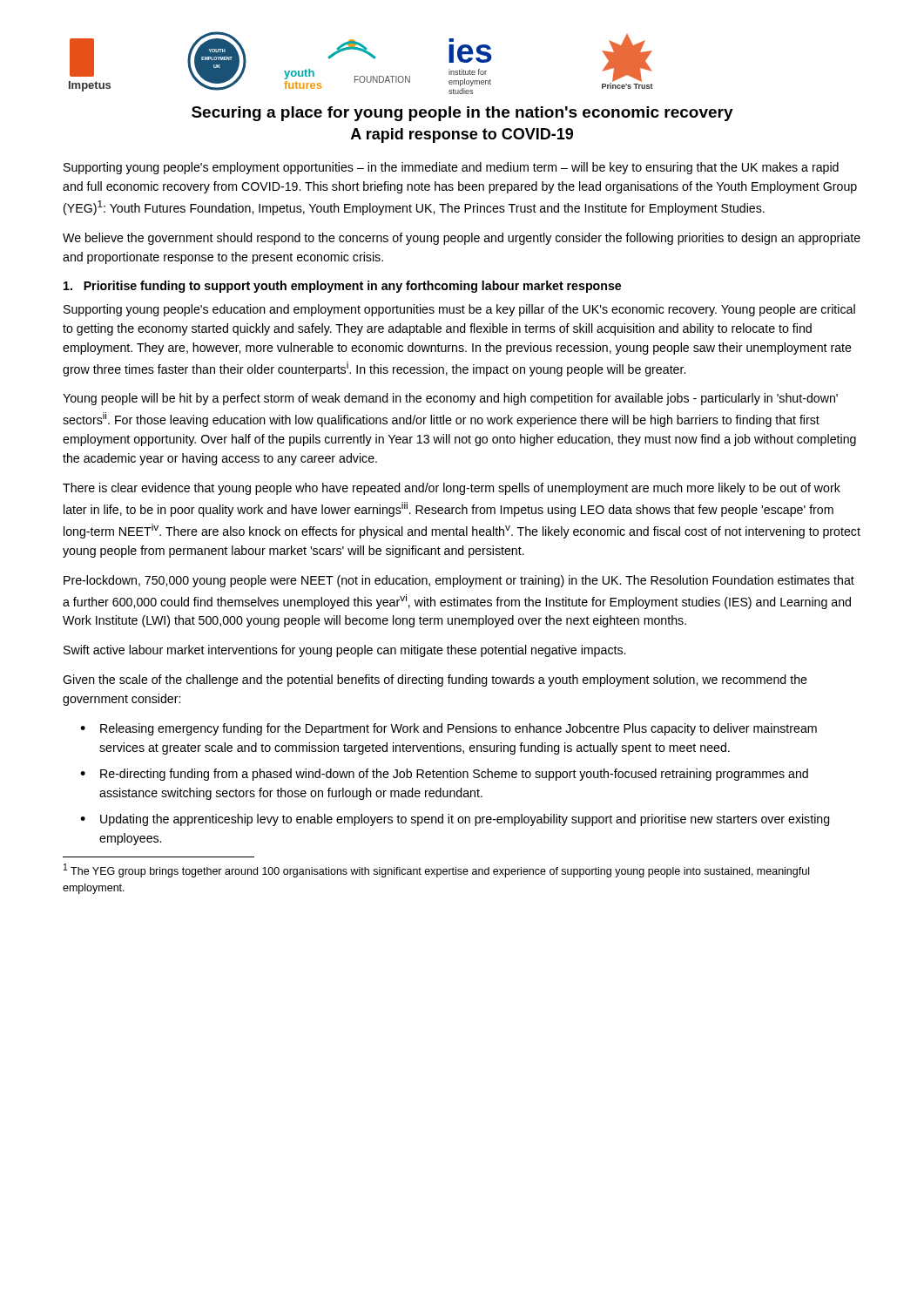The height and width of the screenshot is (1307, 924).
Task: Locate the element starting "• Re-directing funding from a phased wind-down of"
Action: pyautogui.click(x=471, y=784)
